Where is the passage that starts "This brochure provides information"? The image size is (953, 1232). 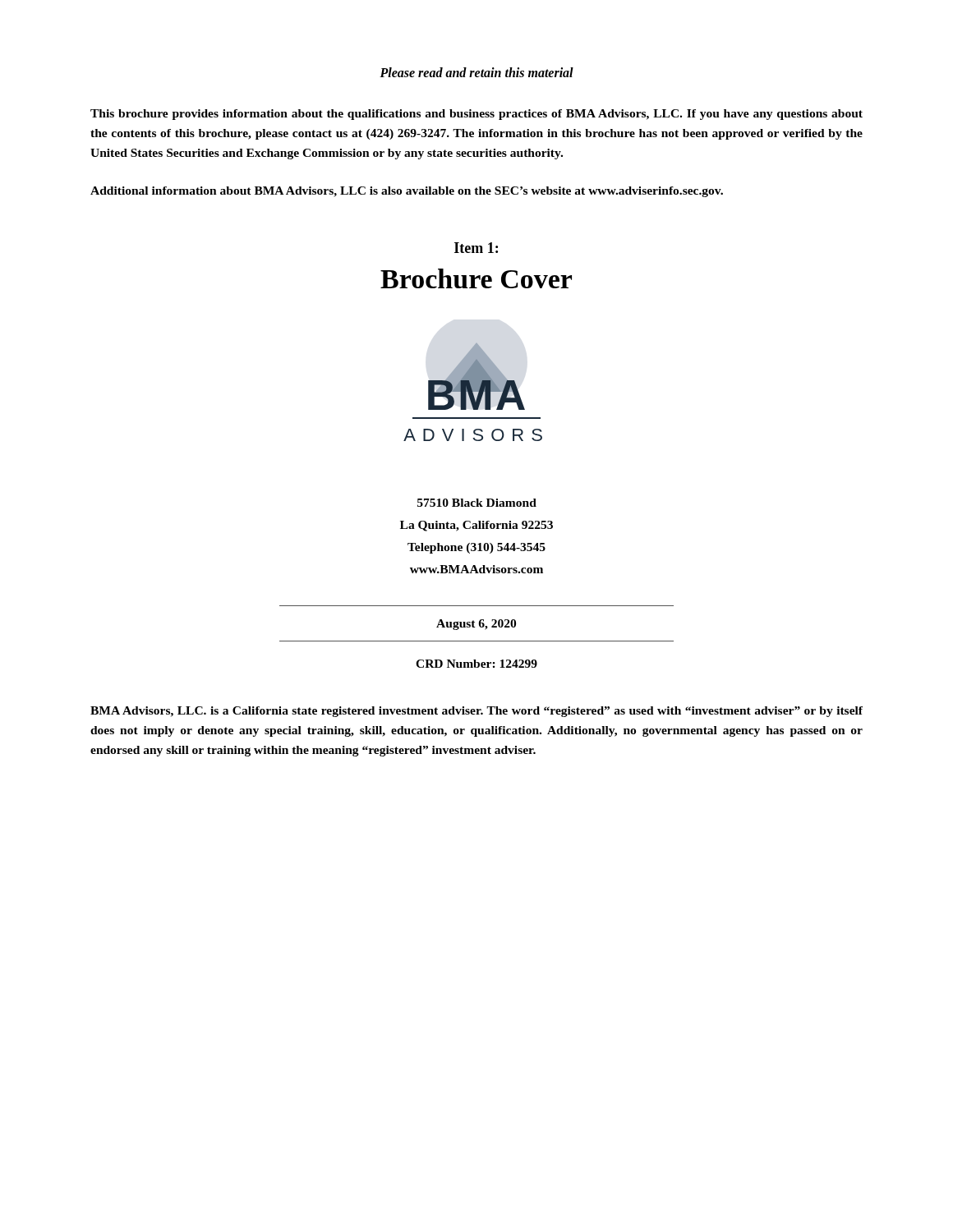pos(476,133)
